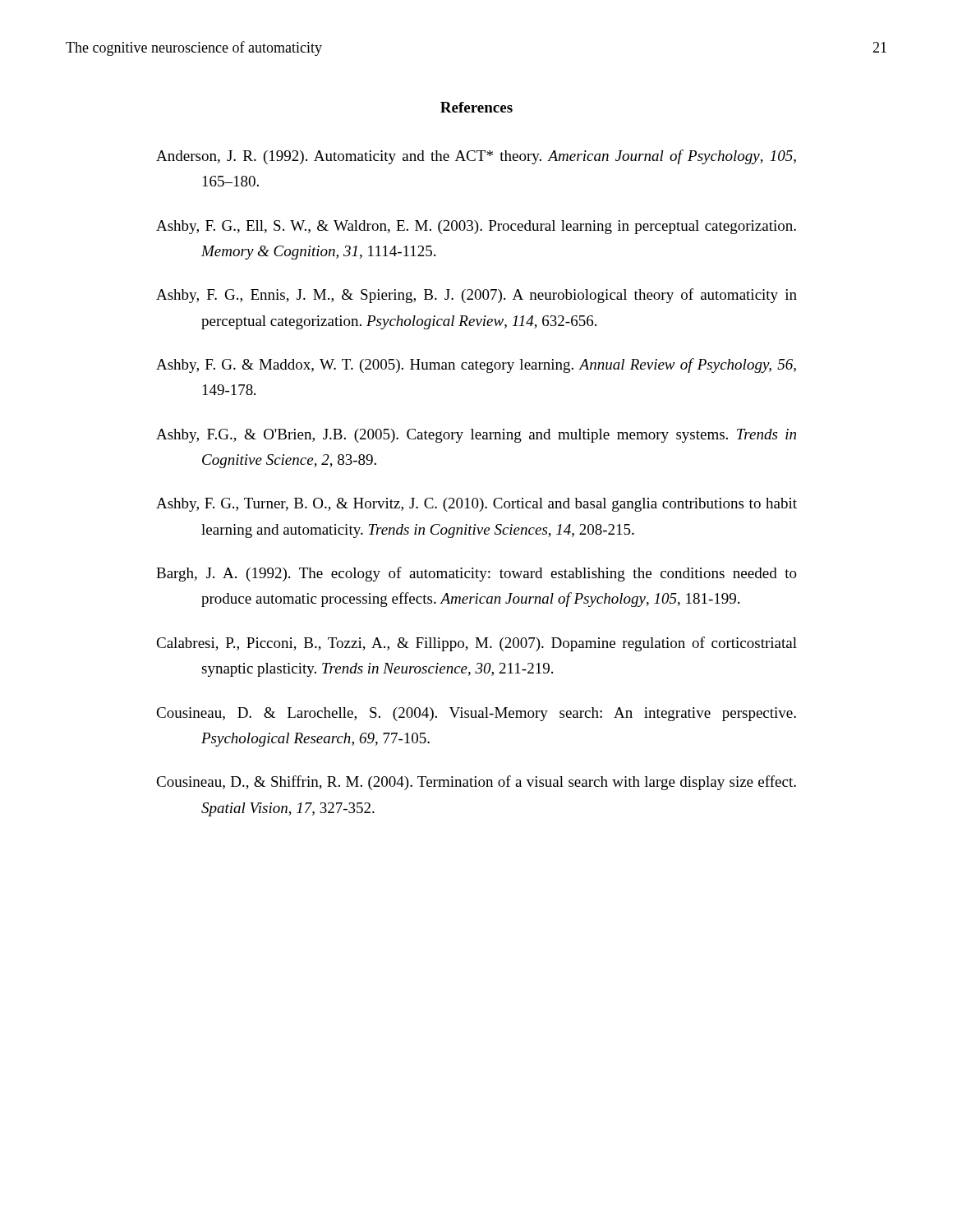Locate the text block starting "Calabresi, P., Picconi, B., Tozzi, A., &"
Image resolution: width=953 pixels, height=1232 pixels.
point(476,655)
